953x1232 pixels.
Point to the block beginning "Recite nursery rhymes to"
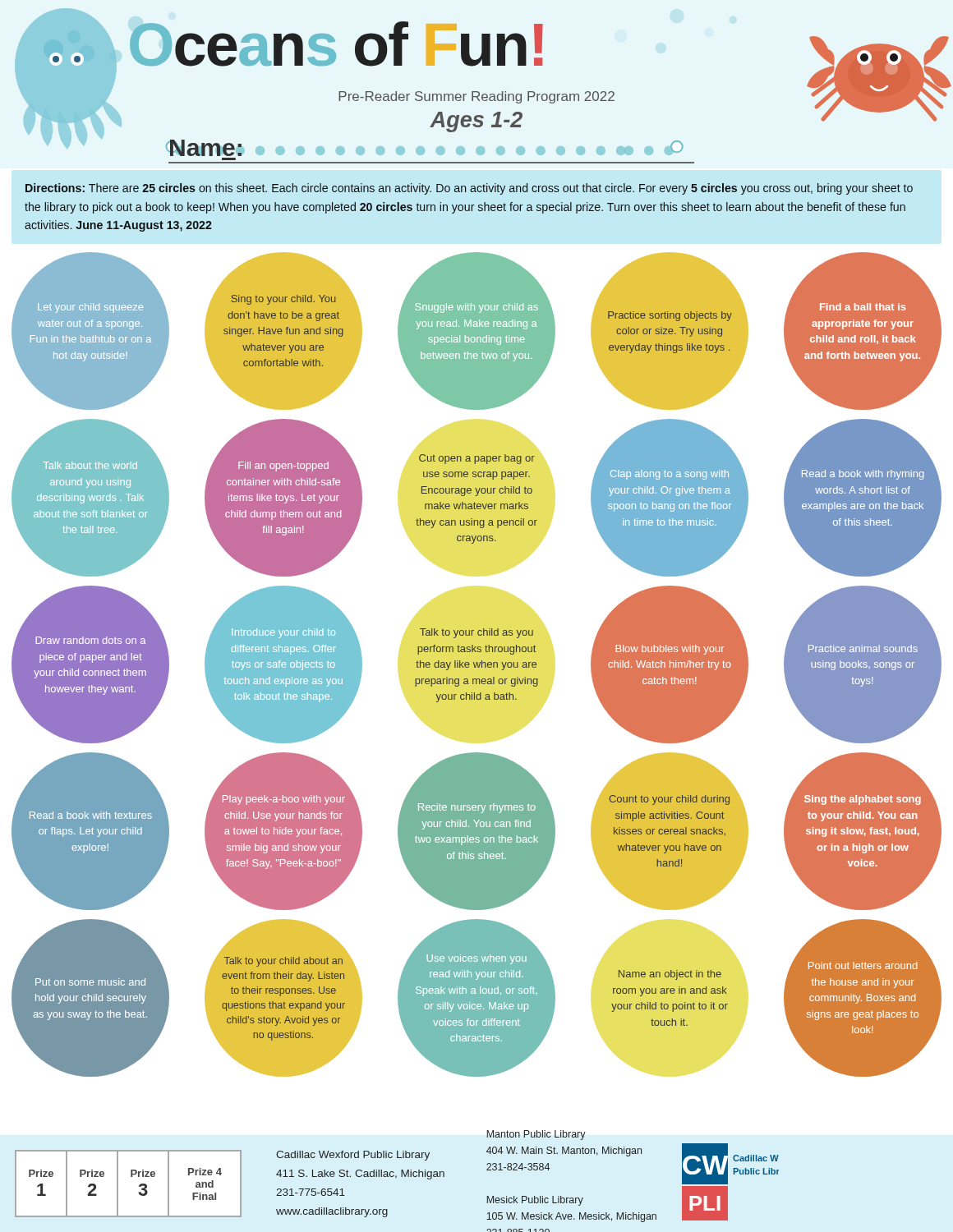(476, 831)
